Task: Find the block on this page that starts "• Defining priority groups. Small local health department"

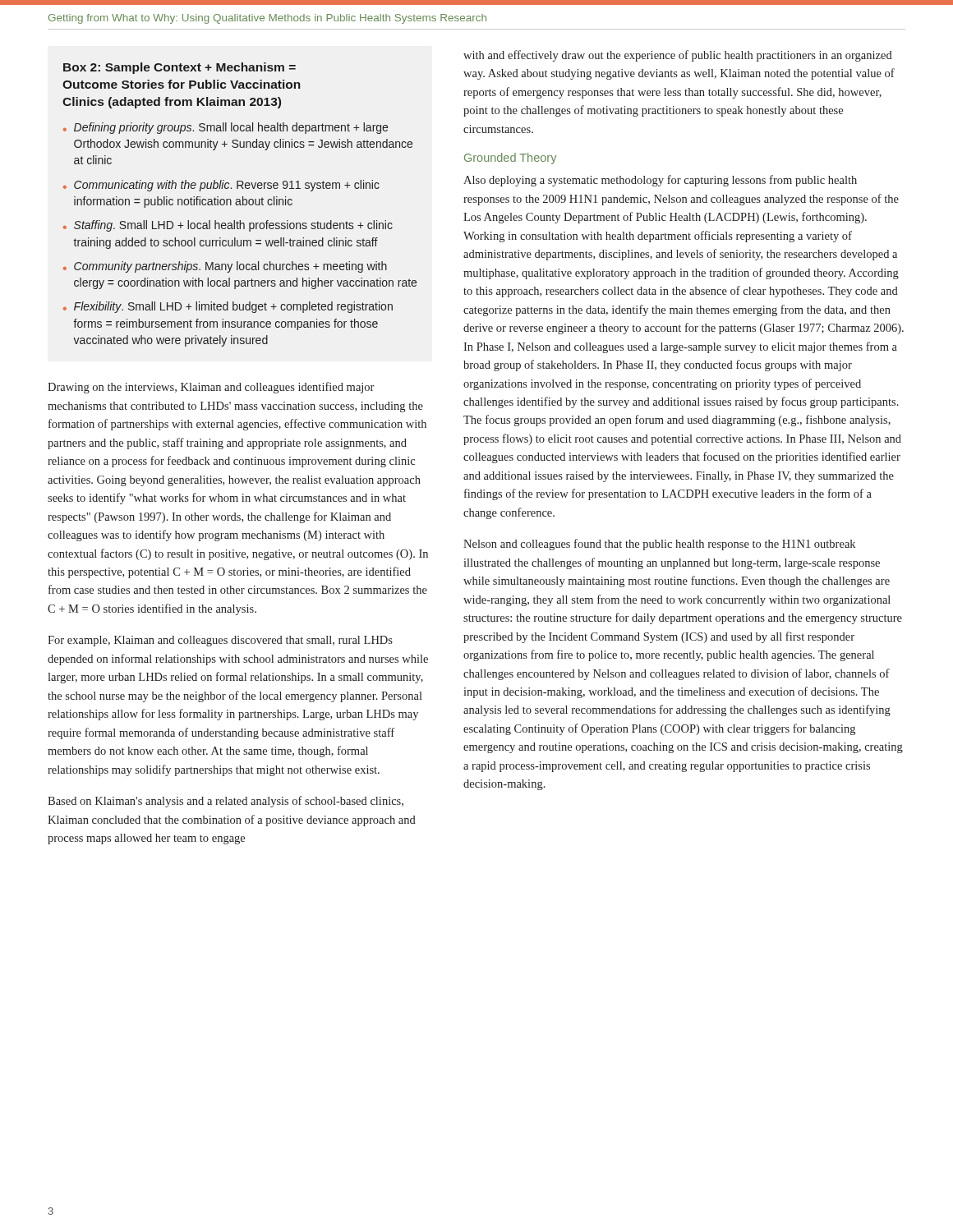Action: coord(240,144)
